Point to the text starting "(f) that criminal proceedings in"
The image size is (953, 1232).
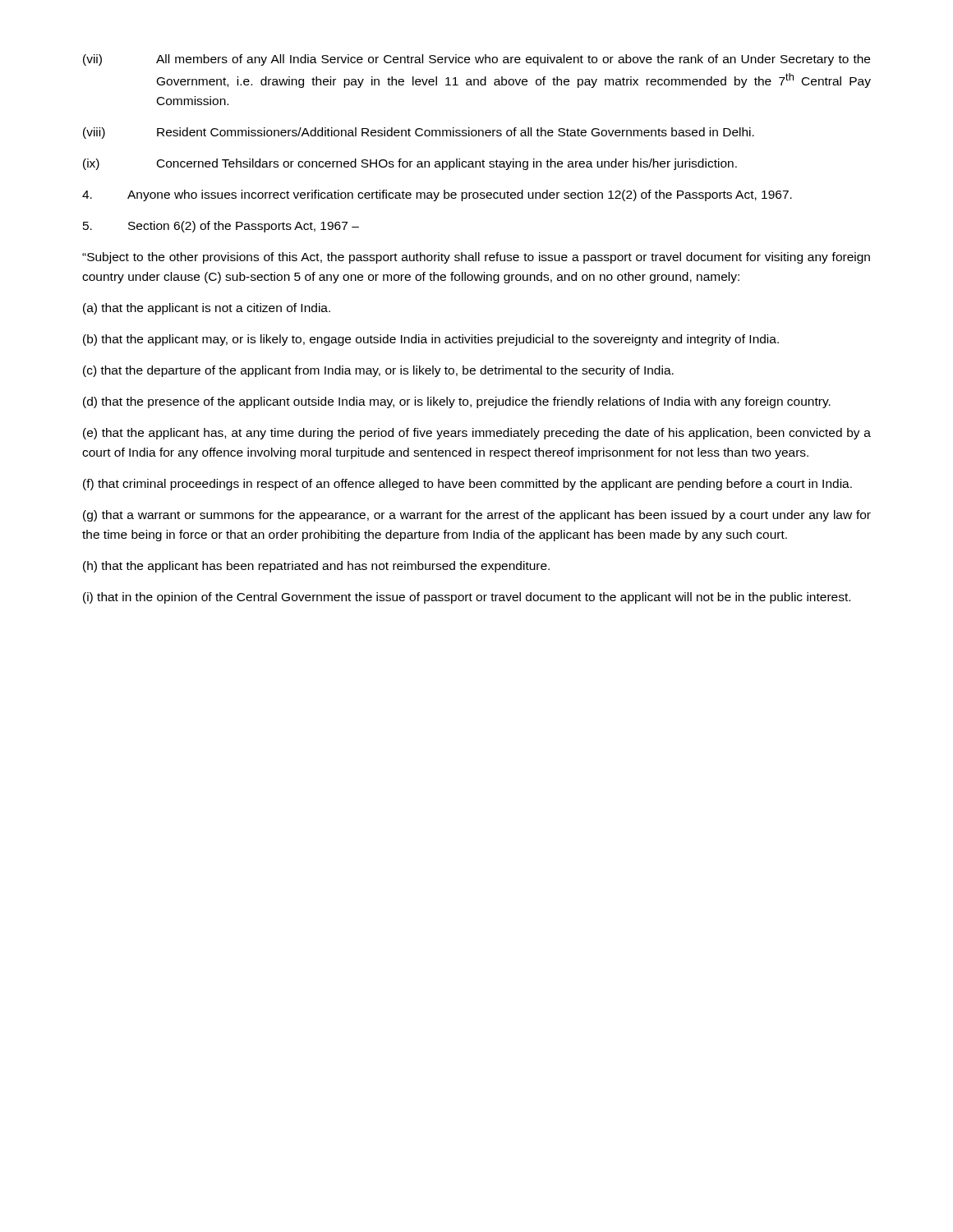click(467, 484)
